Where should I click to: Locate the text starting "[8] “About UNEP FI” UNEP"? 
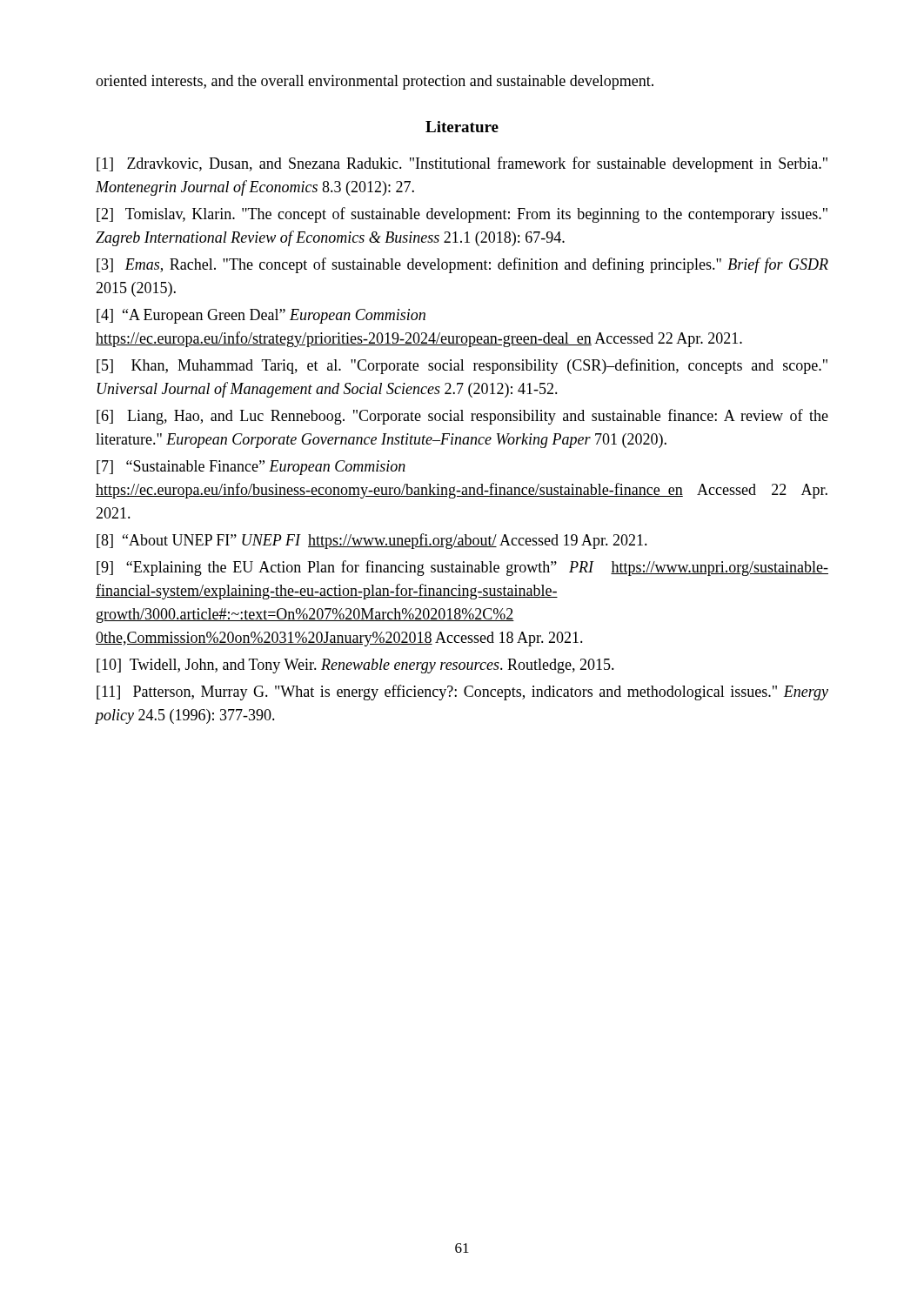[x=372, y=540]
